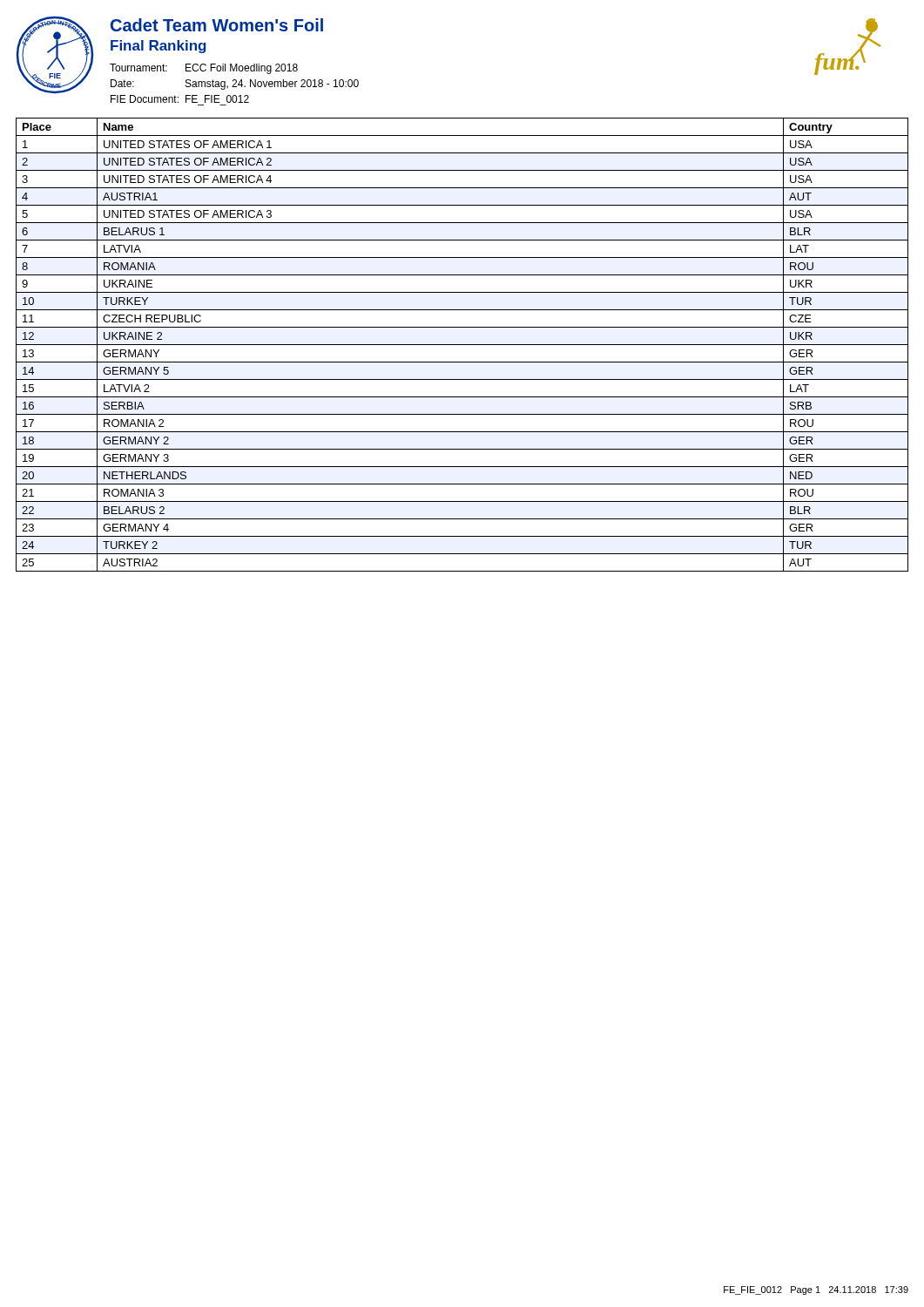Find the text block starting "Cadet Team Women's Foil"
The height and width of the screenshot is (1307, 924).
tap(217, 25)
